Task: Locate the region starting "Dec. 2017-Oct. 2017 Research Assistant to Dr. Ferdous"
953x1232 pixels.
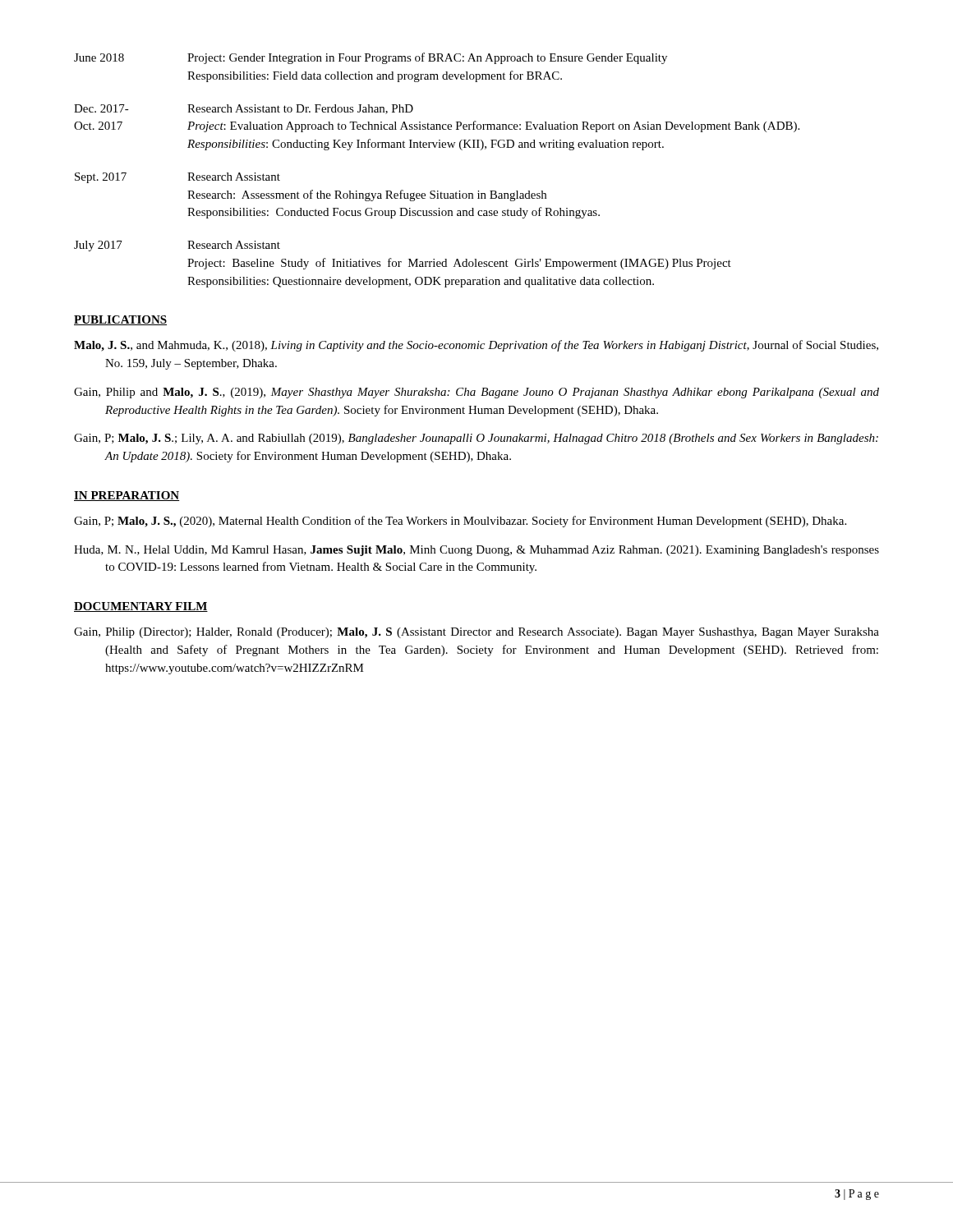Action: [x=476, y=127]
